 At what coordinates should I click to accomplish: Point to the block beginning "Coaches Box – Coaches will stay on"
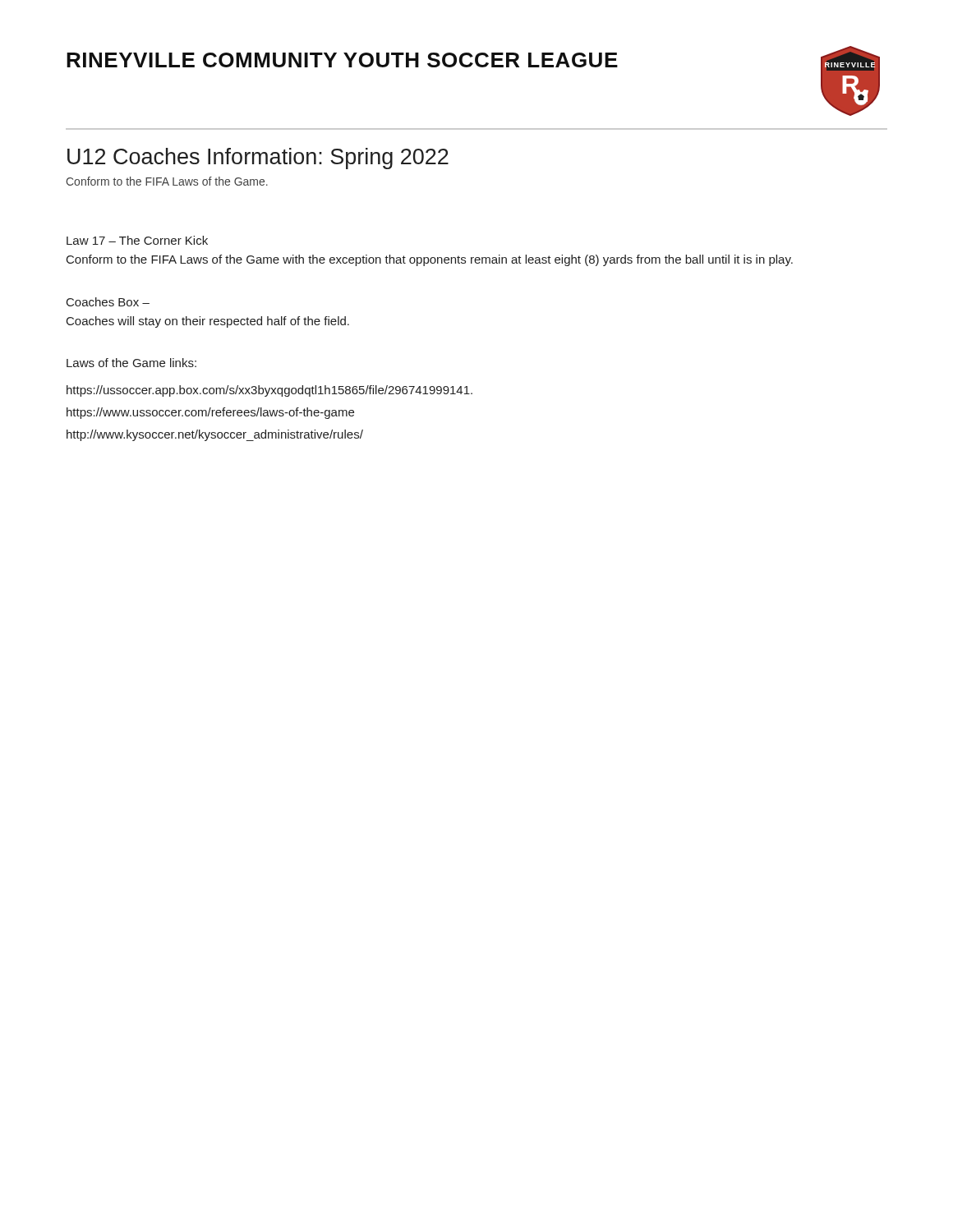[108, 302]
